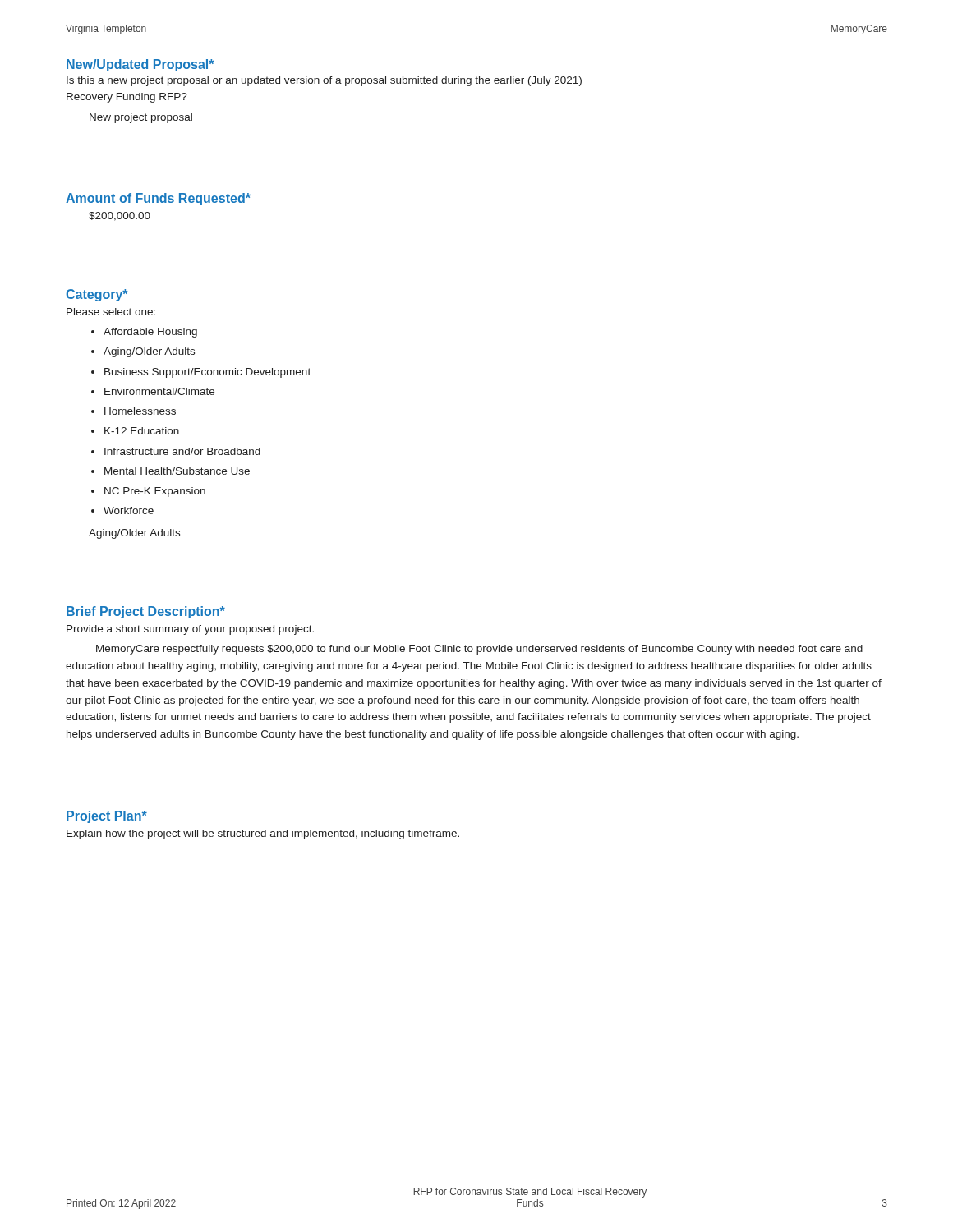This screenshot has width=953, height=1232.
Task: Point to "Mental Health/Substance Use"
Action: click(177, 471)
